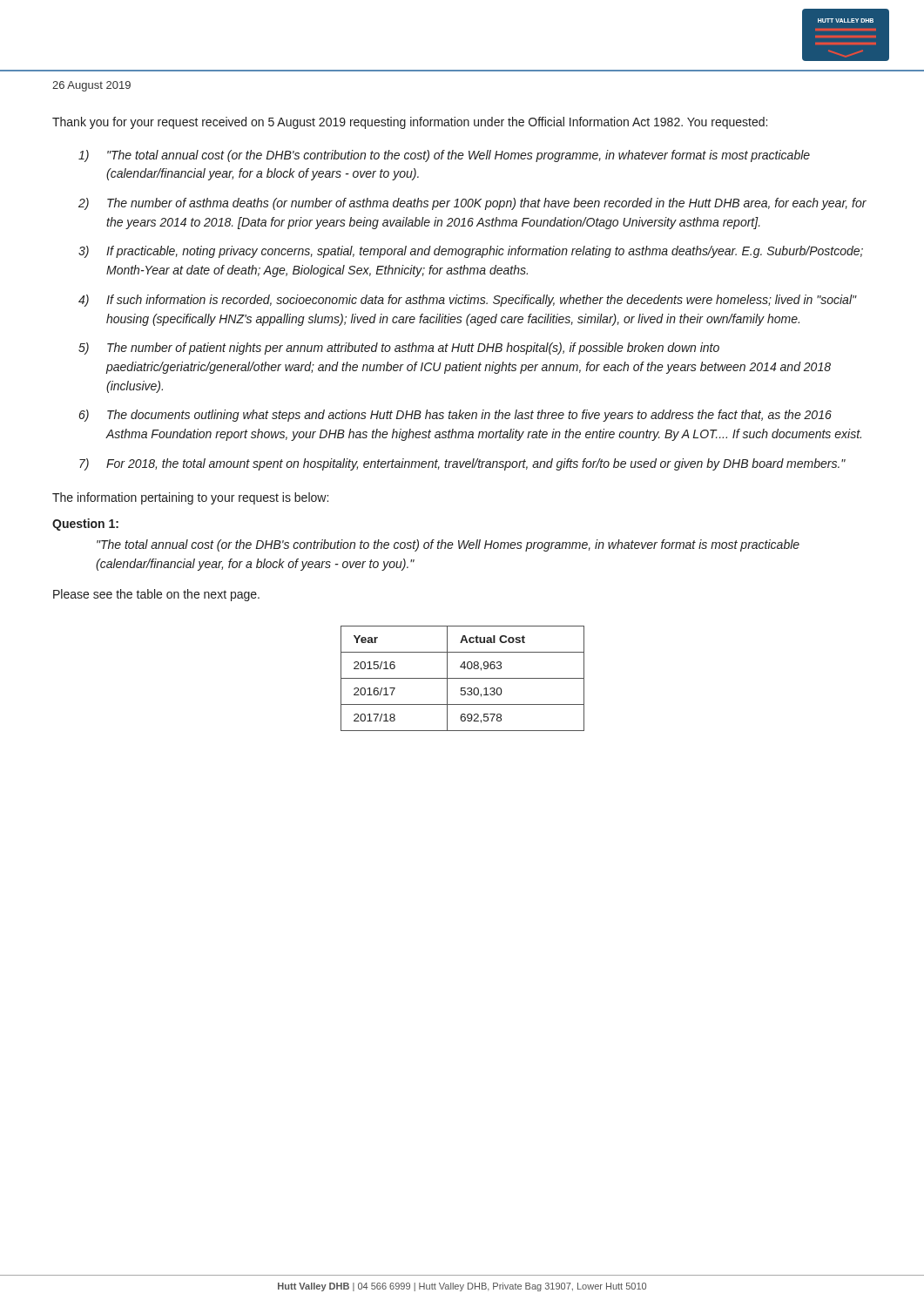Image resolution: width=924 pixels, height=1307 pixels.
Task: Locate a table
Action: [x=462, y=678]
